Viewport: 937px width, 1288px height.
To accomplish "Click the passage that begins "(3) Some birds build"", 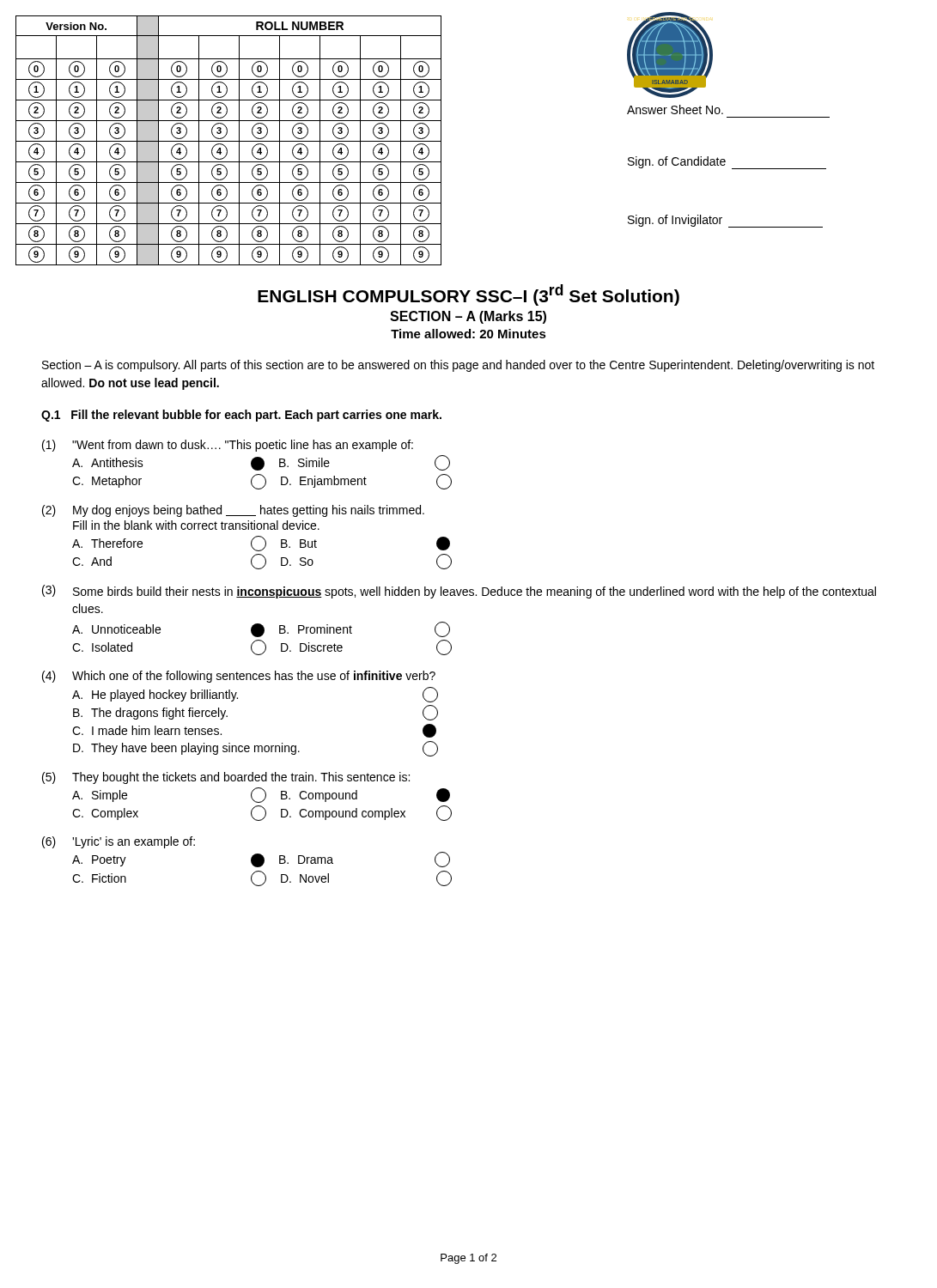I will tap(459, 592).
